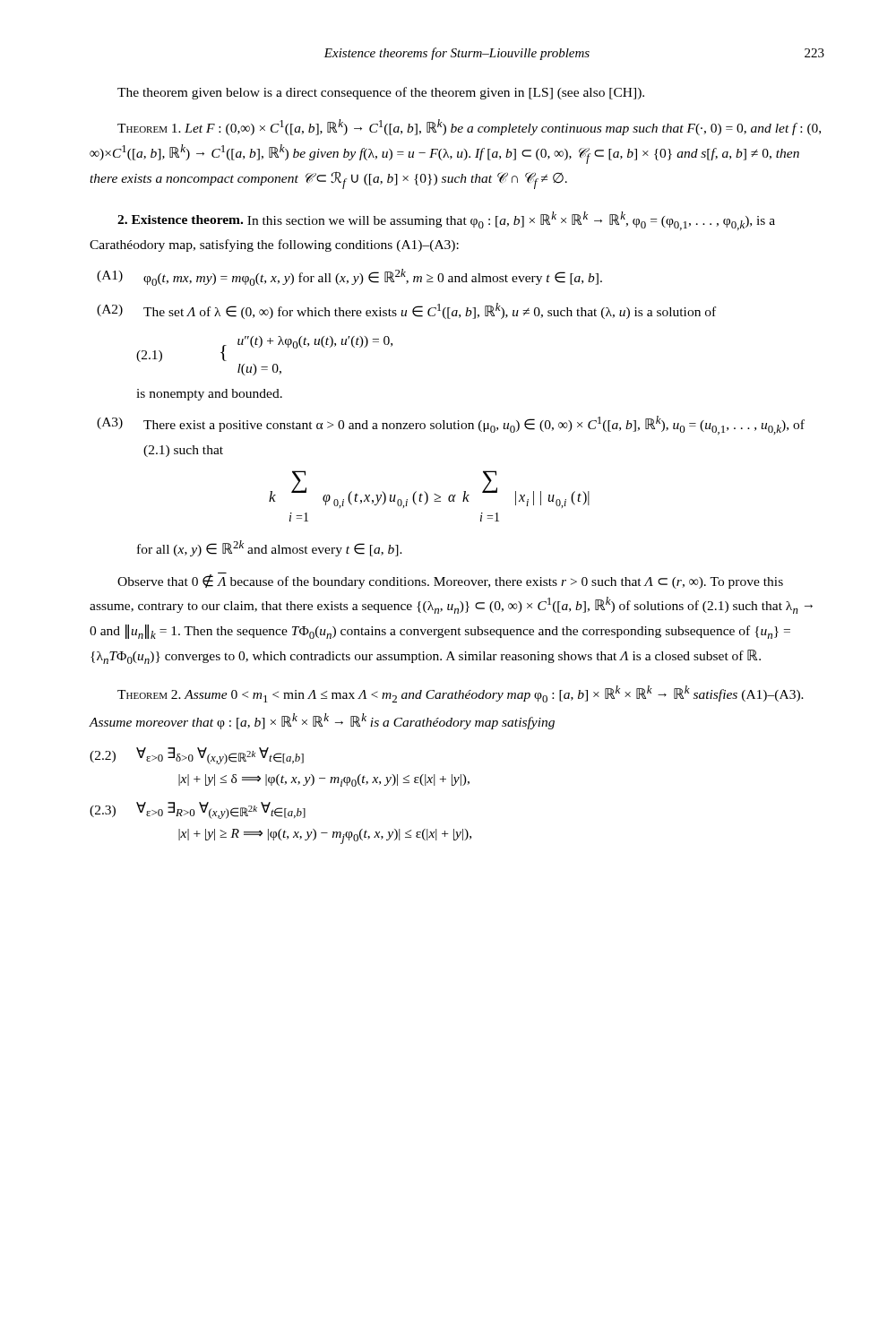Click on the region starting "Observe that 0 ∉ Λ because of the"
This screenshot has height=1344, width=896.
[x=453, y=620]
